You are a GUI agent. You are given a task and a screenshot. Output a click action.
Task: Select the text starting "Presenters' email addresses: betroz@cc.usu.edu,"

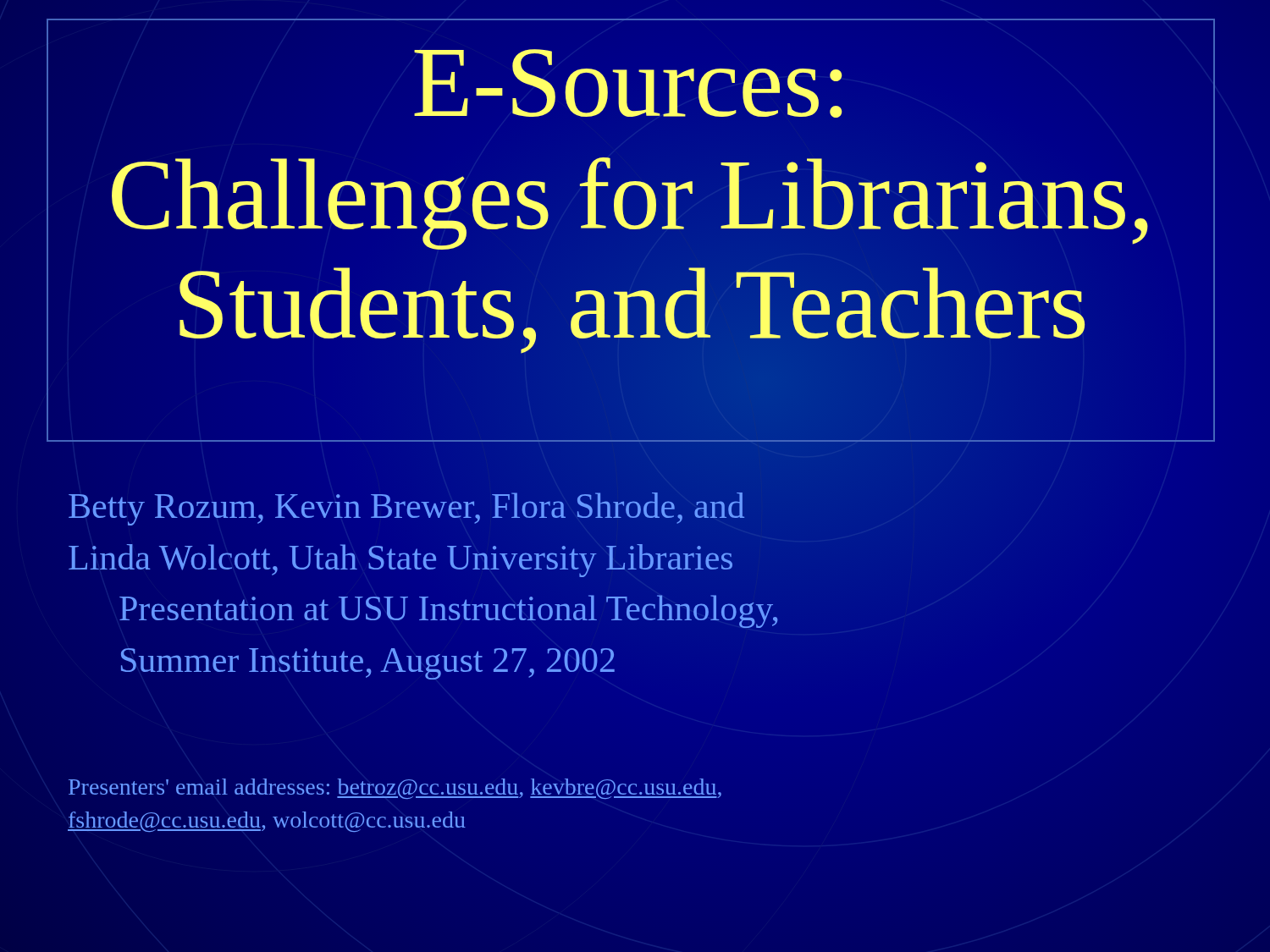576,803
